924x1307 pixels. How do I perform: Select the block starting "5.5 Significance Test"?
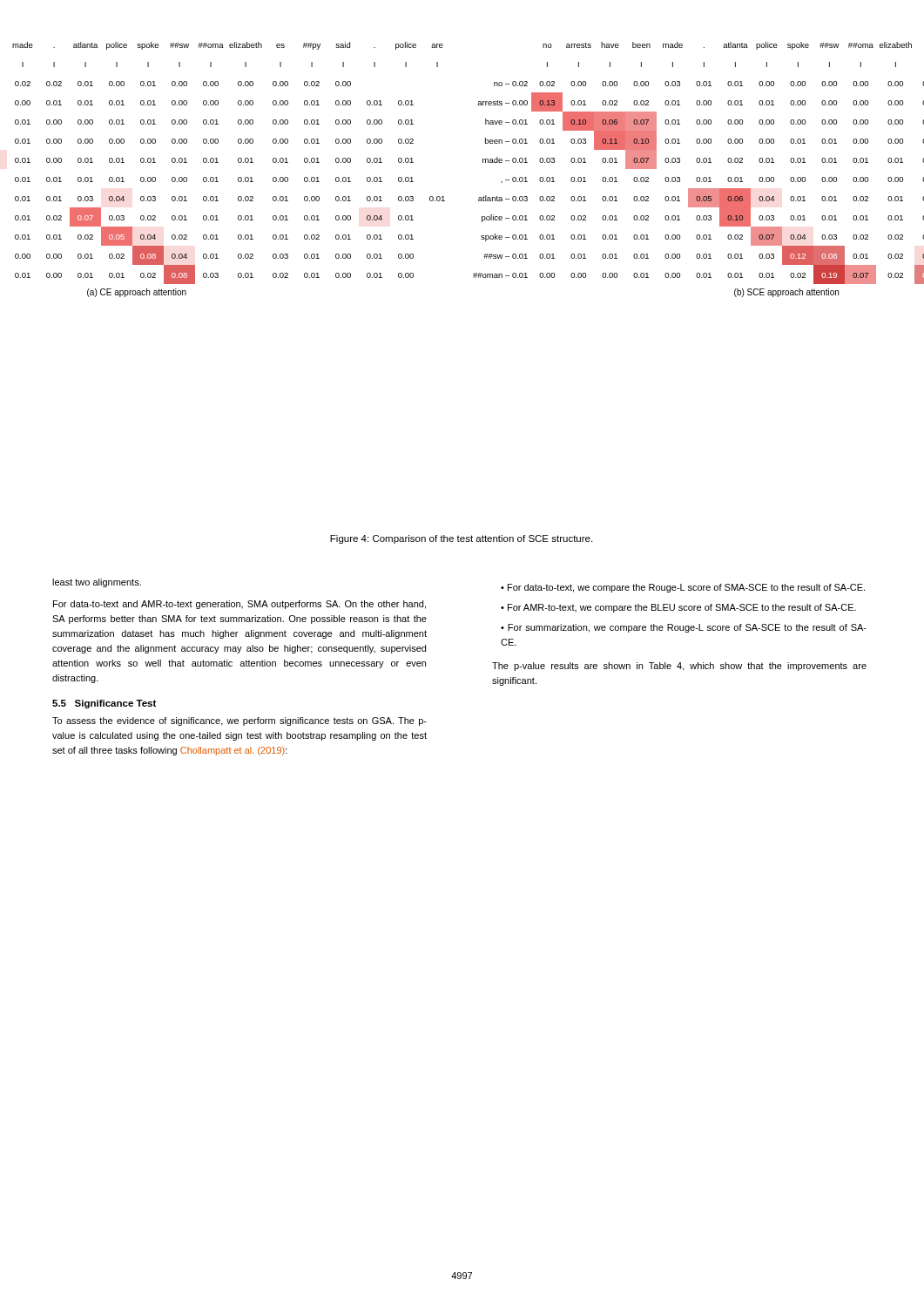pos(104,703)
